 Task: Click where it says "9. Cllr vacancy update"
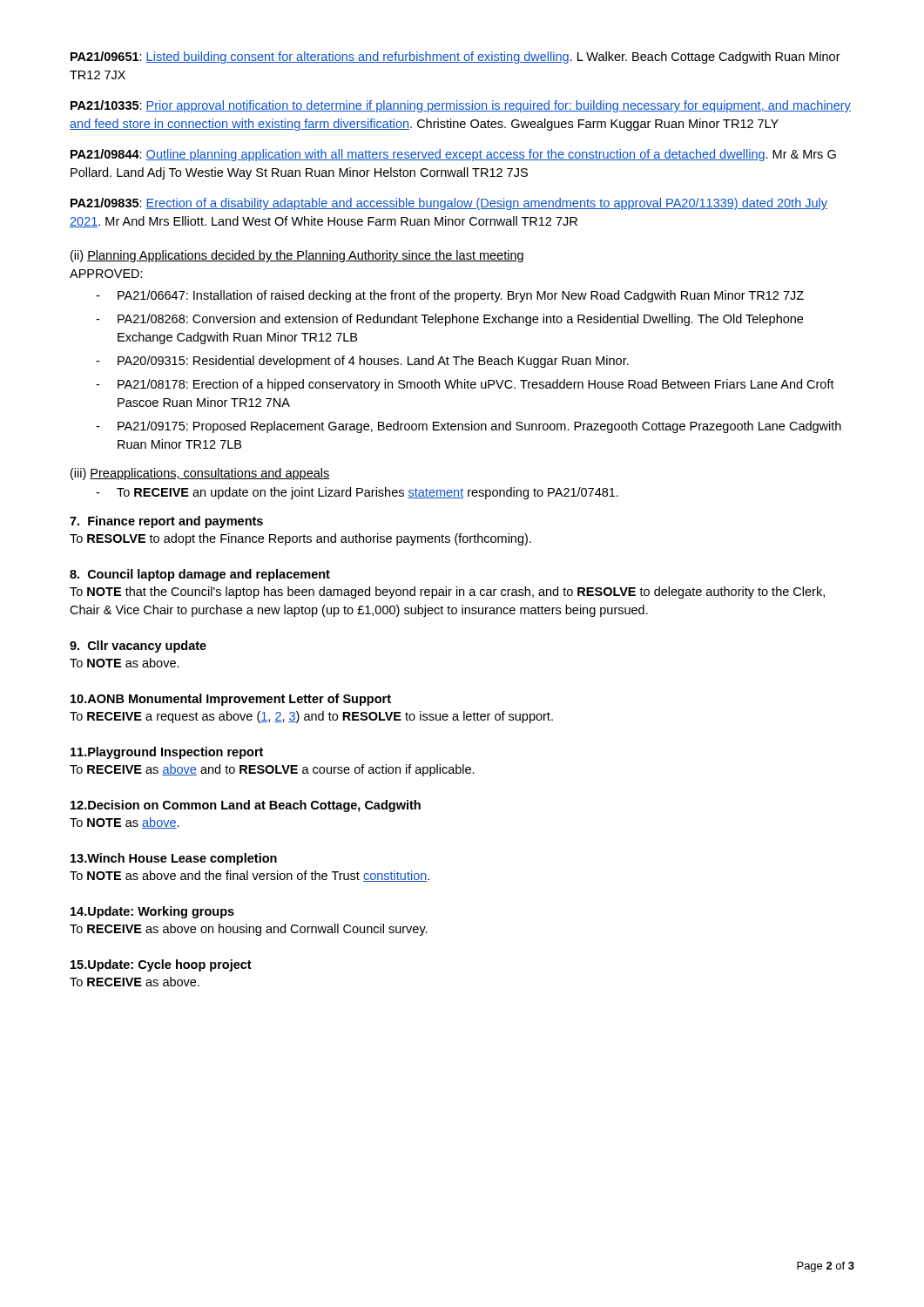[x=138, y=646]
